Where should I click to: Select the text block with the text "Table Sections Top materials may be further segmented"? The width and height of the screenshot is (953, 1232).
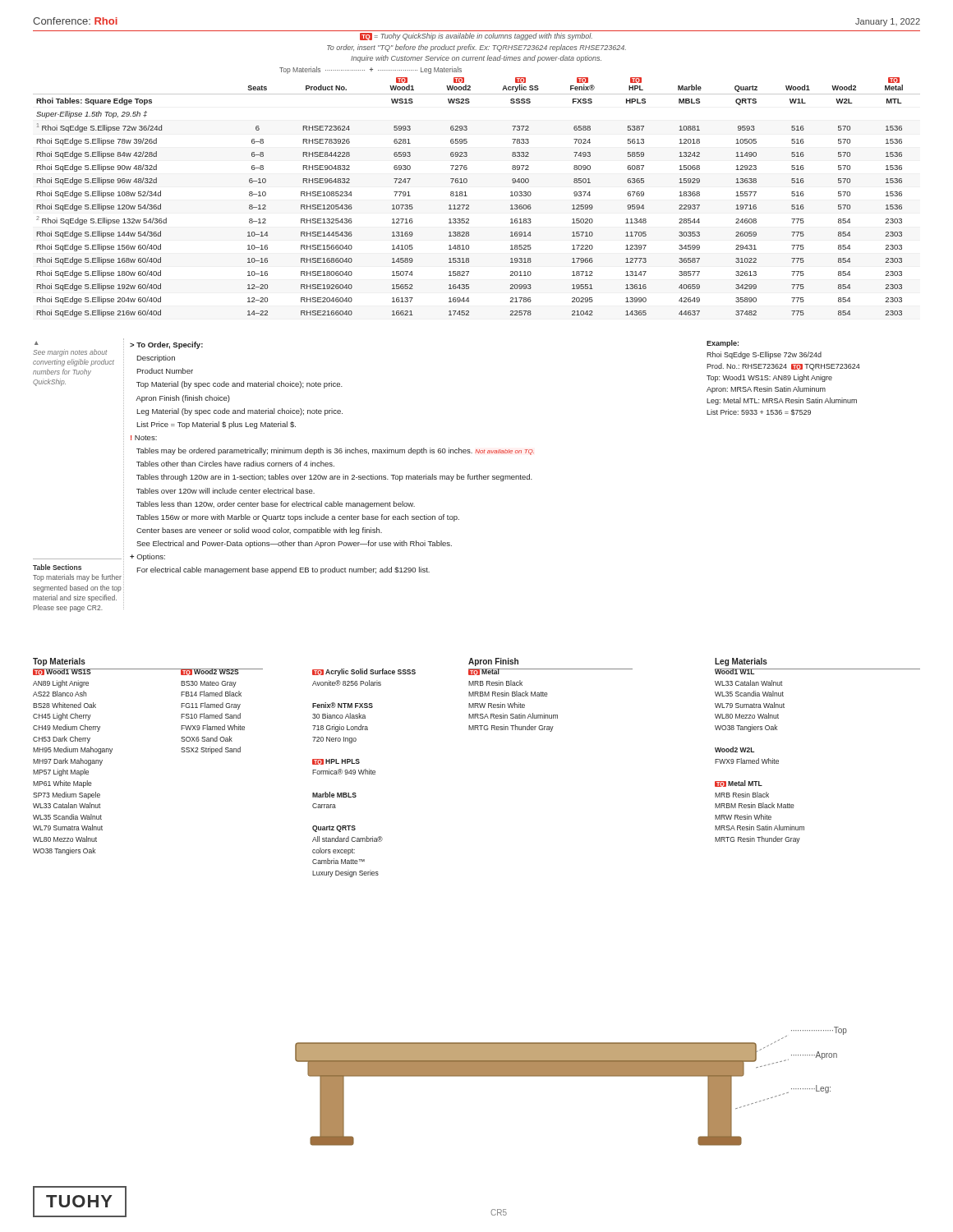[x=77, y=588]
